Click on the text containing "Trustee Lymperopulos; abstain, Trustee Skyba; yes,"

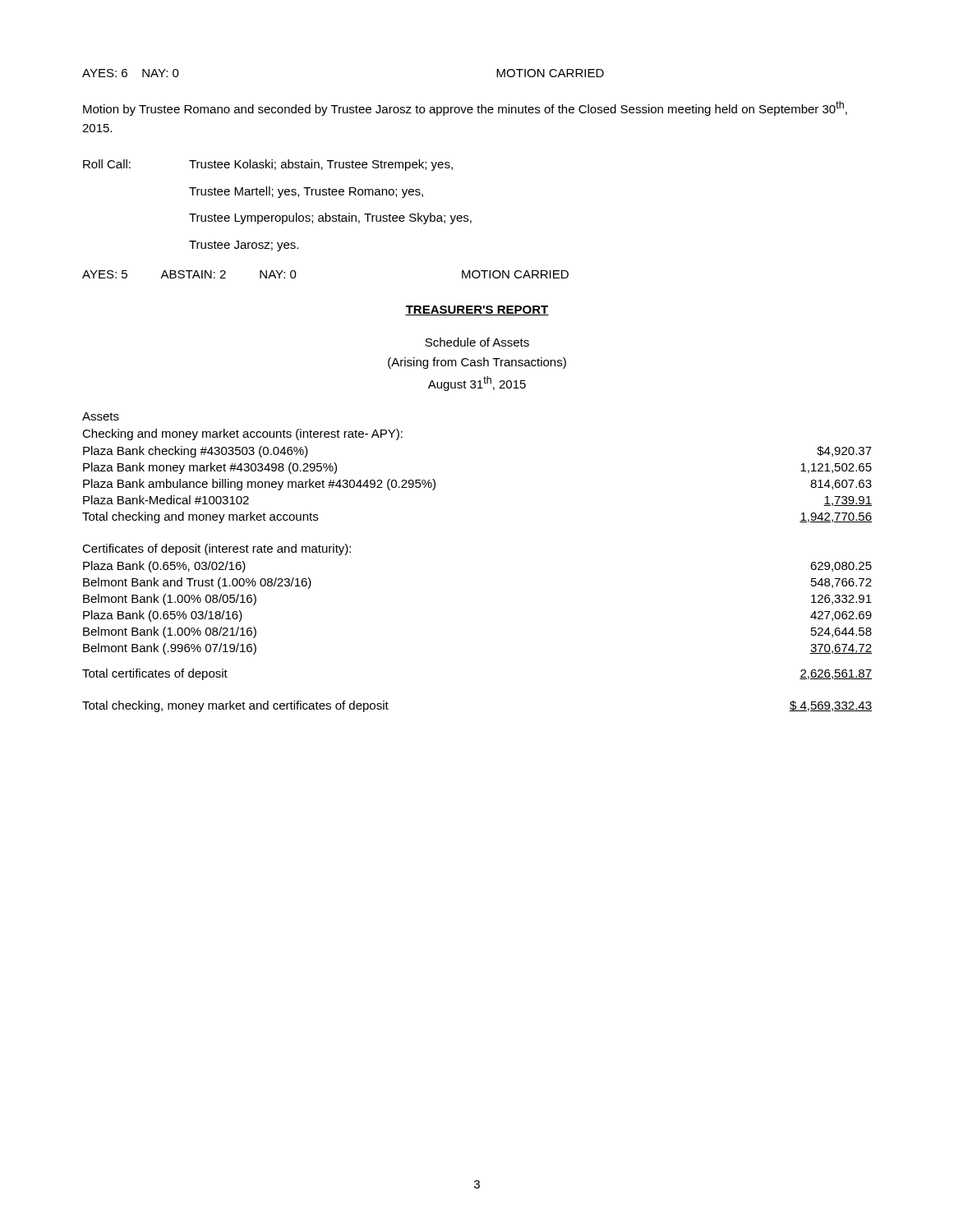click(277, 218)
